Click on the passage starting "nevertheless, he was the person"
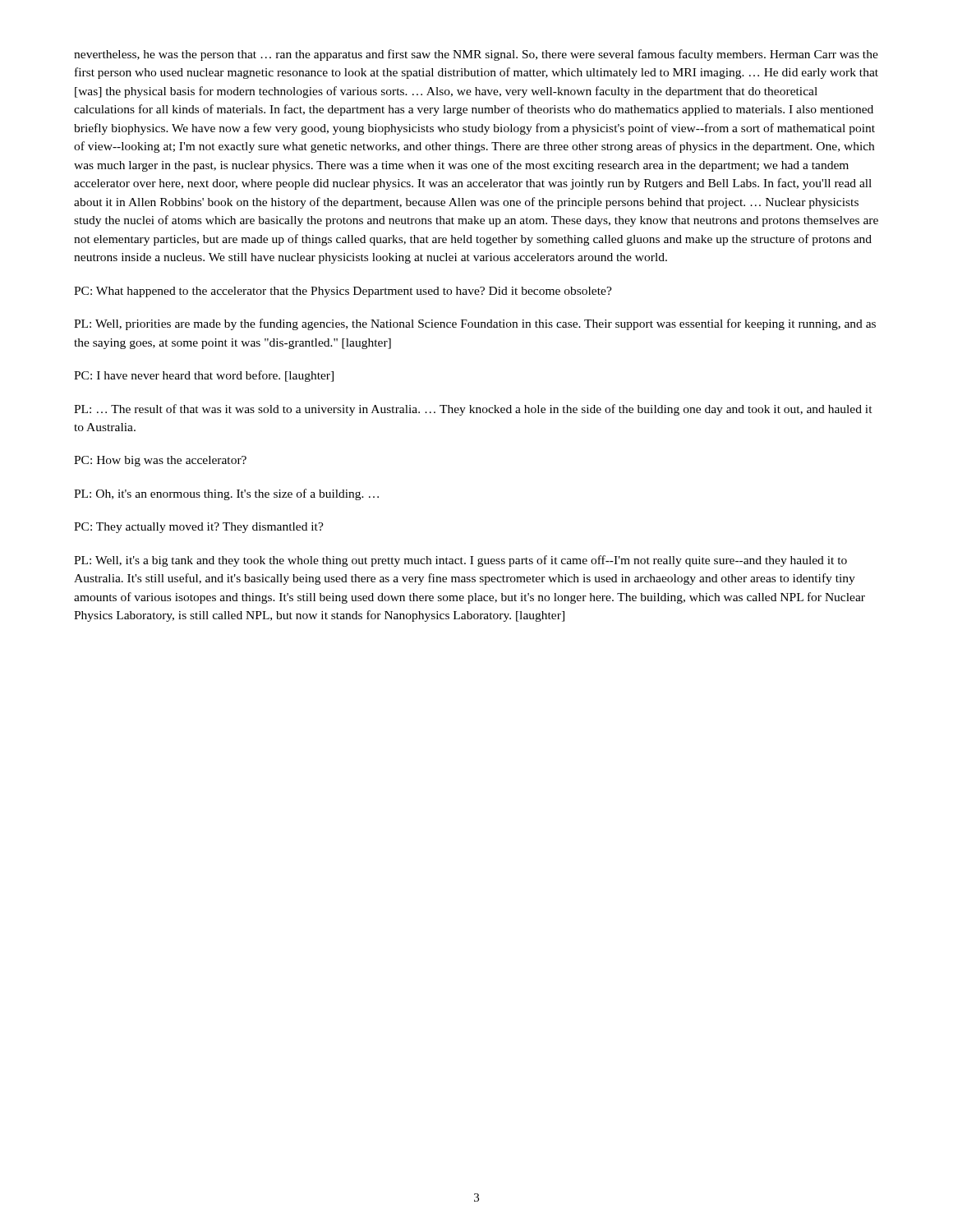953x1232 pixels. [476, 155]
